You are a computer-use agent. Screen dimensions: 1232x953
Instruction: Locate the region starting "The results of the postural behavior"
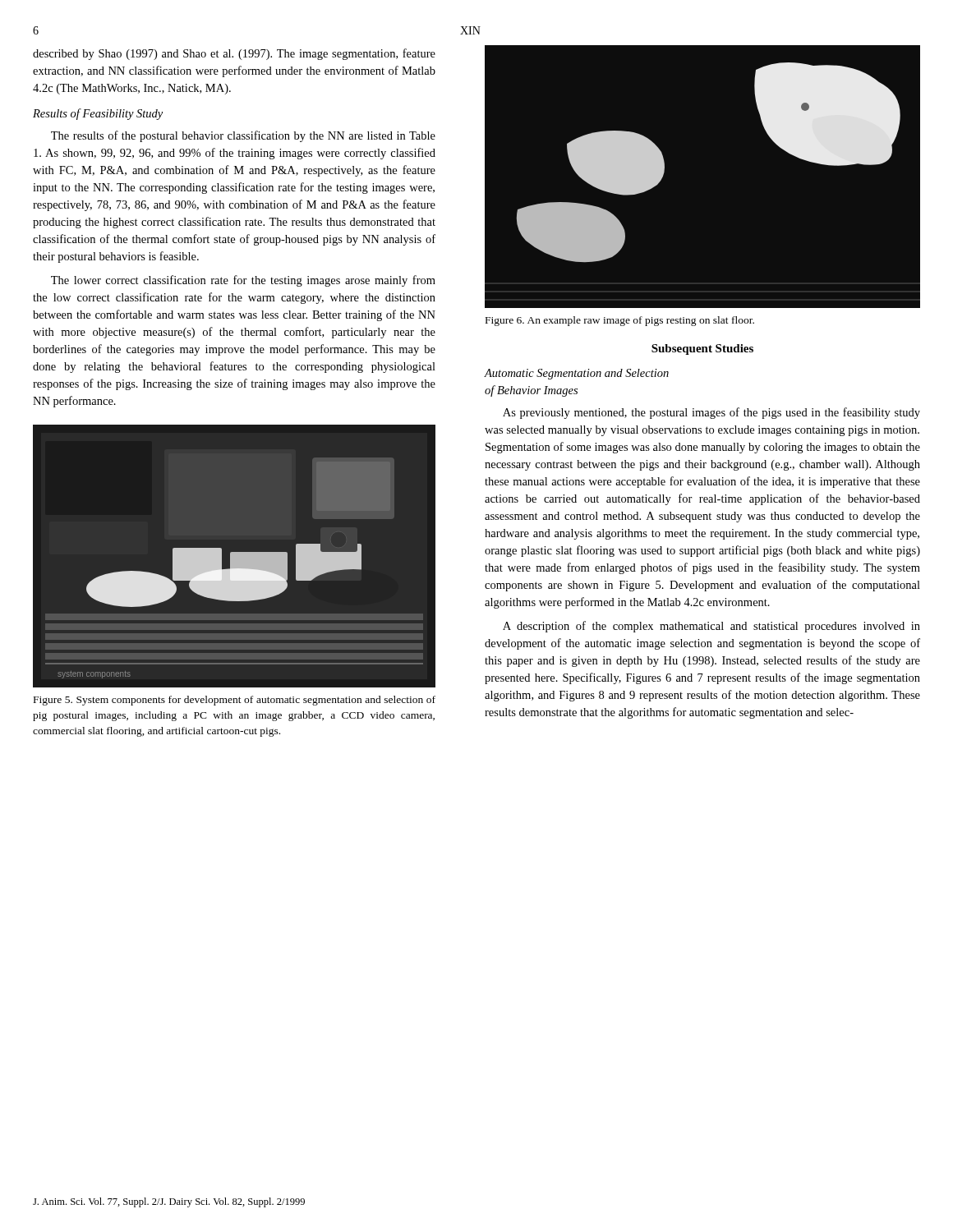[x=234, y=269]
